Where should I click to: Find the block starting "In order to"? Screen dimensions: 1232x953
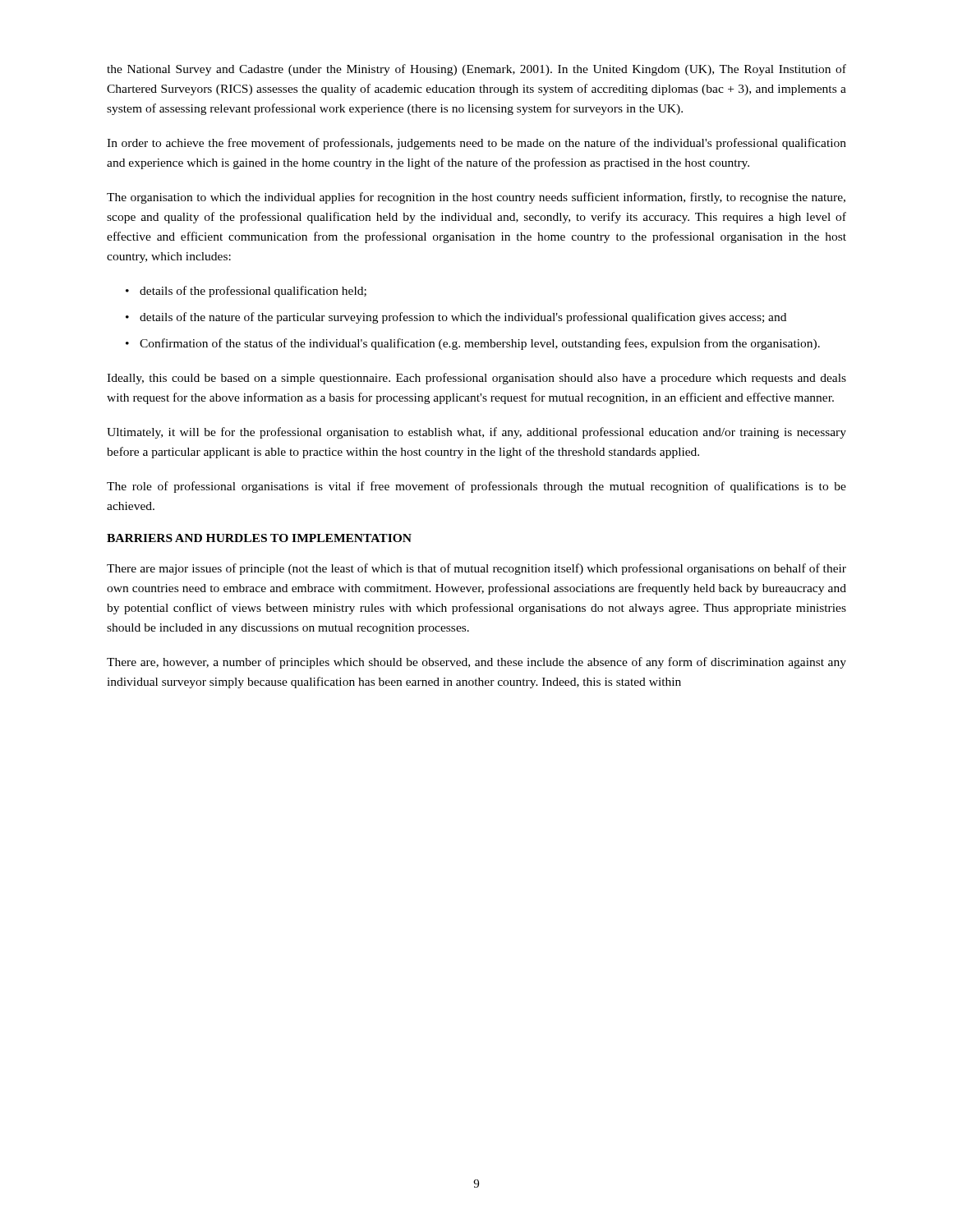click(476, 152)
